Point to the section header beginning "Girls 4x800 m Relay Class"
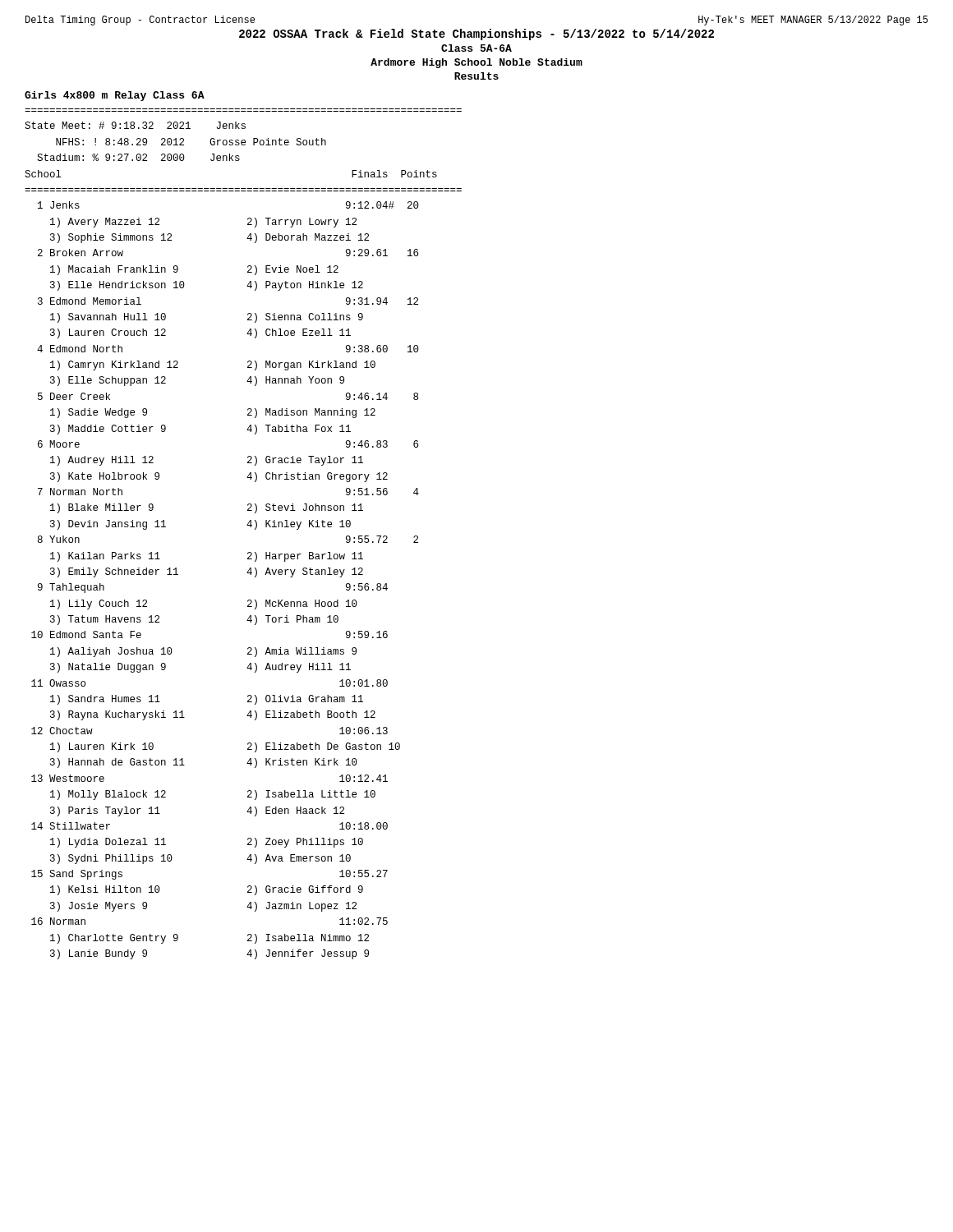953x1232 pixels. tap(114, 96)
